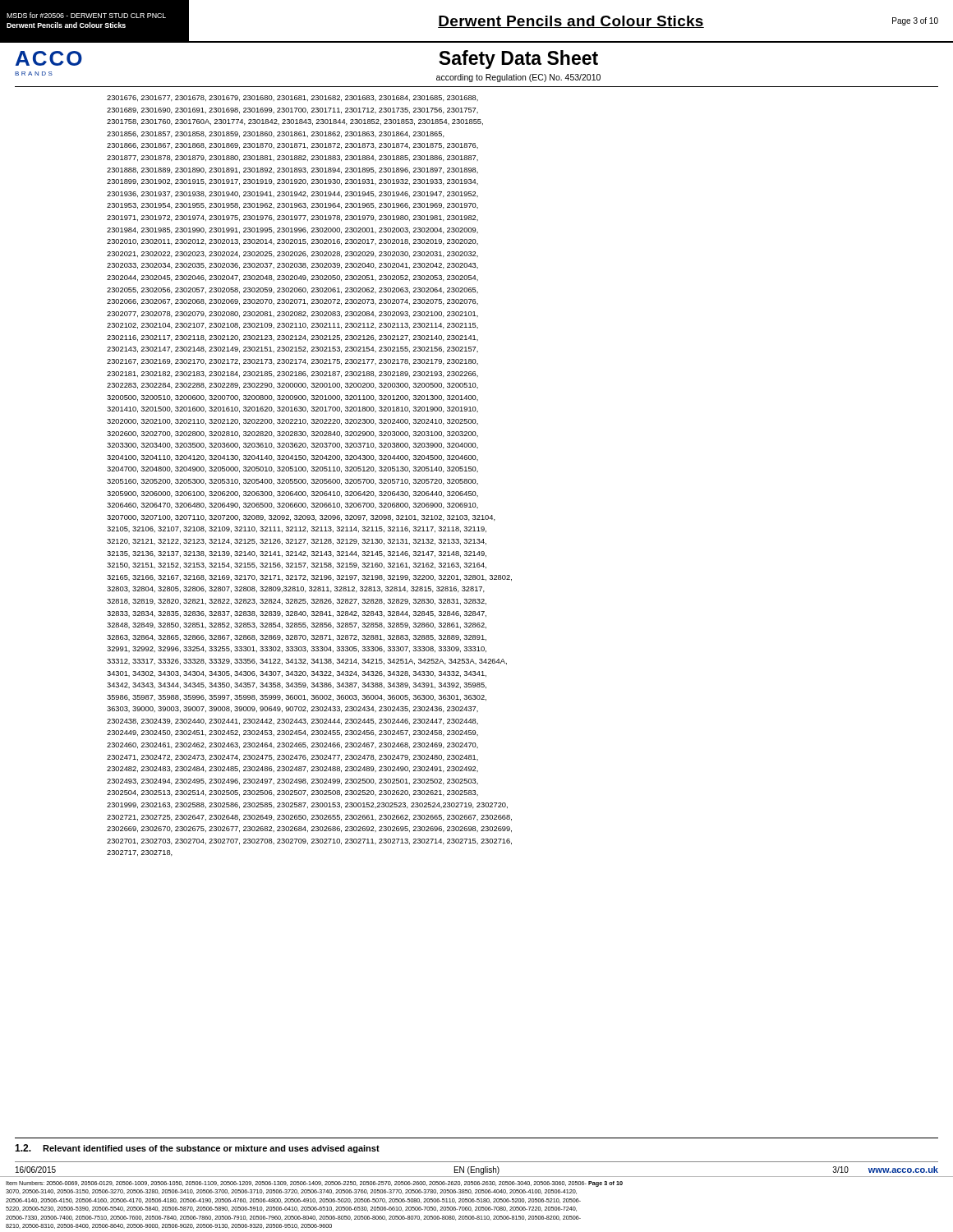Image resolution: width=953 pixels, height=1232 pixels.
Task: Find the block starting "2301676, 2301677, 2301678, 2301679, 2301680, 2301681,"
Action: pyautogui.click(x=310, y=475)
